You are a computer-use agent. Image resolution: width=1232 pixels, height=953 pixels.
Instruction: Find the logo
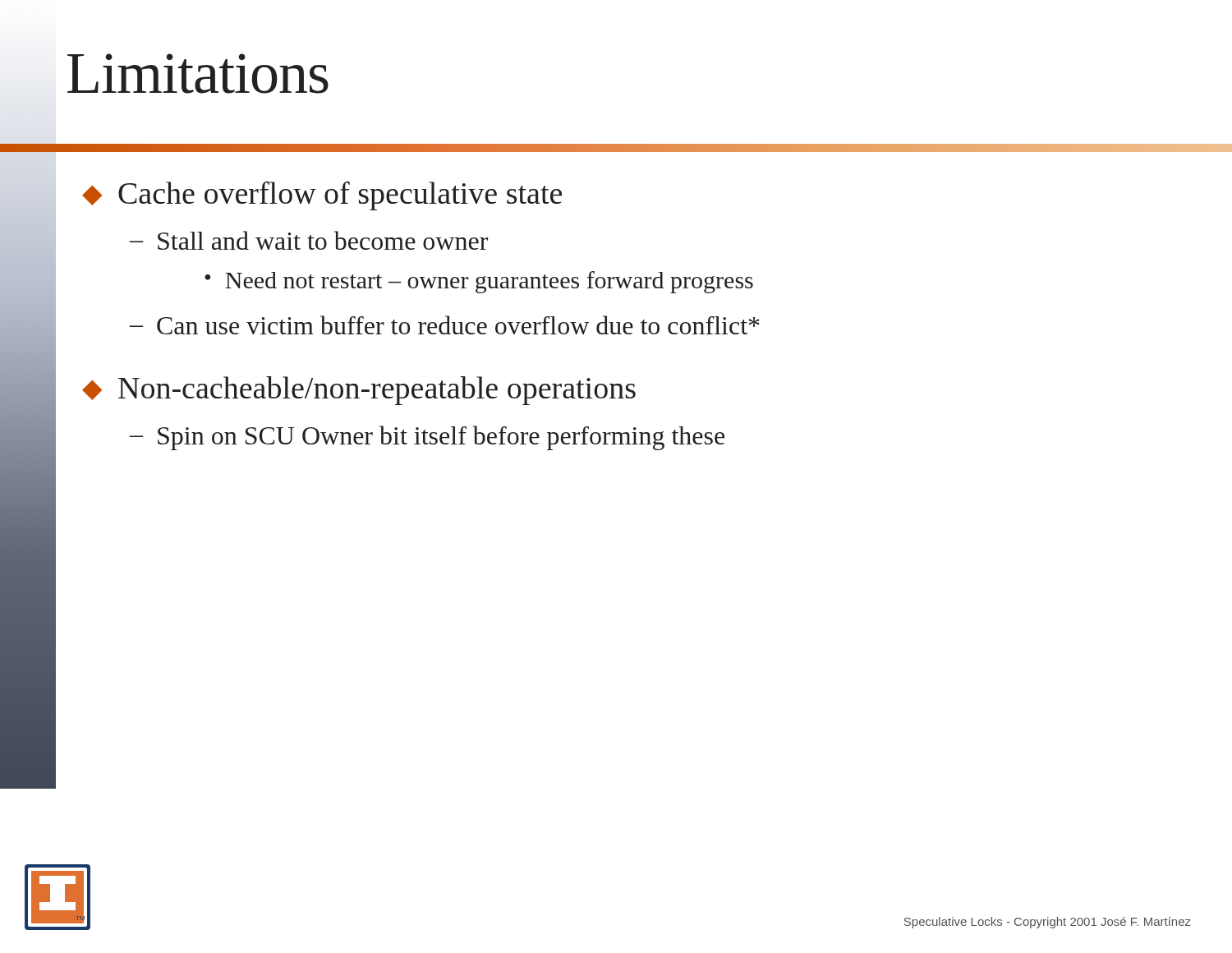click(57, 897)
